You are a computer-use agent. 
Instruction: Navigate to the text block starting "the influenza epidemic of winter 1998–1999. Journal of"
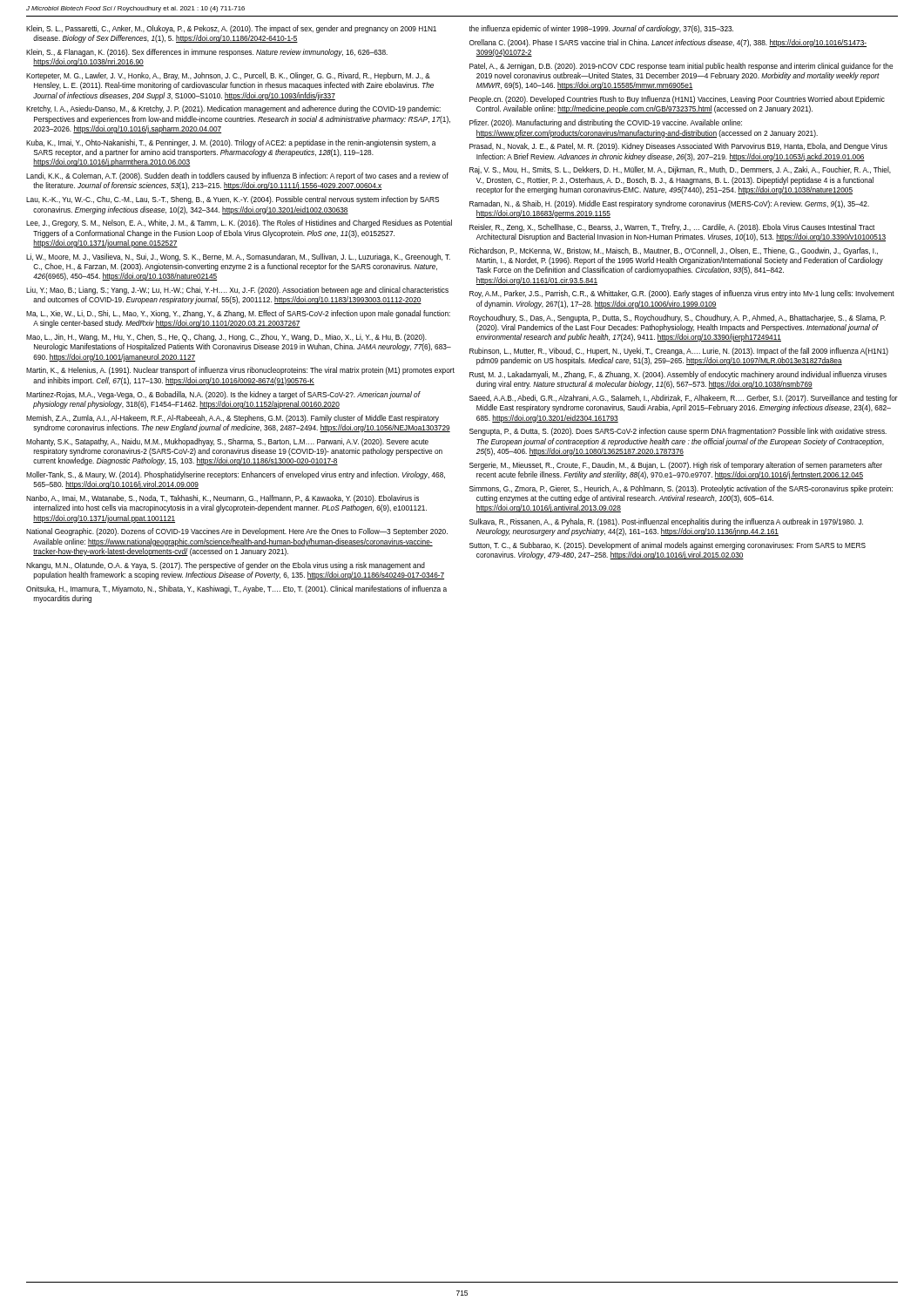click(683, 293)
